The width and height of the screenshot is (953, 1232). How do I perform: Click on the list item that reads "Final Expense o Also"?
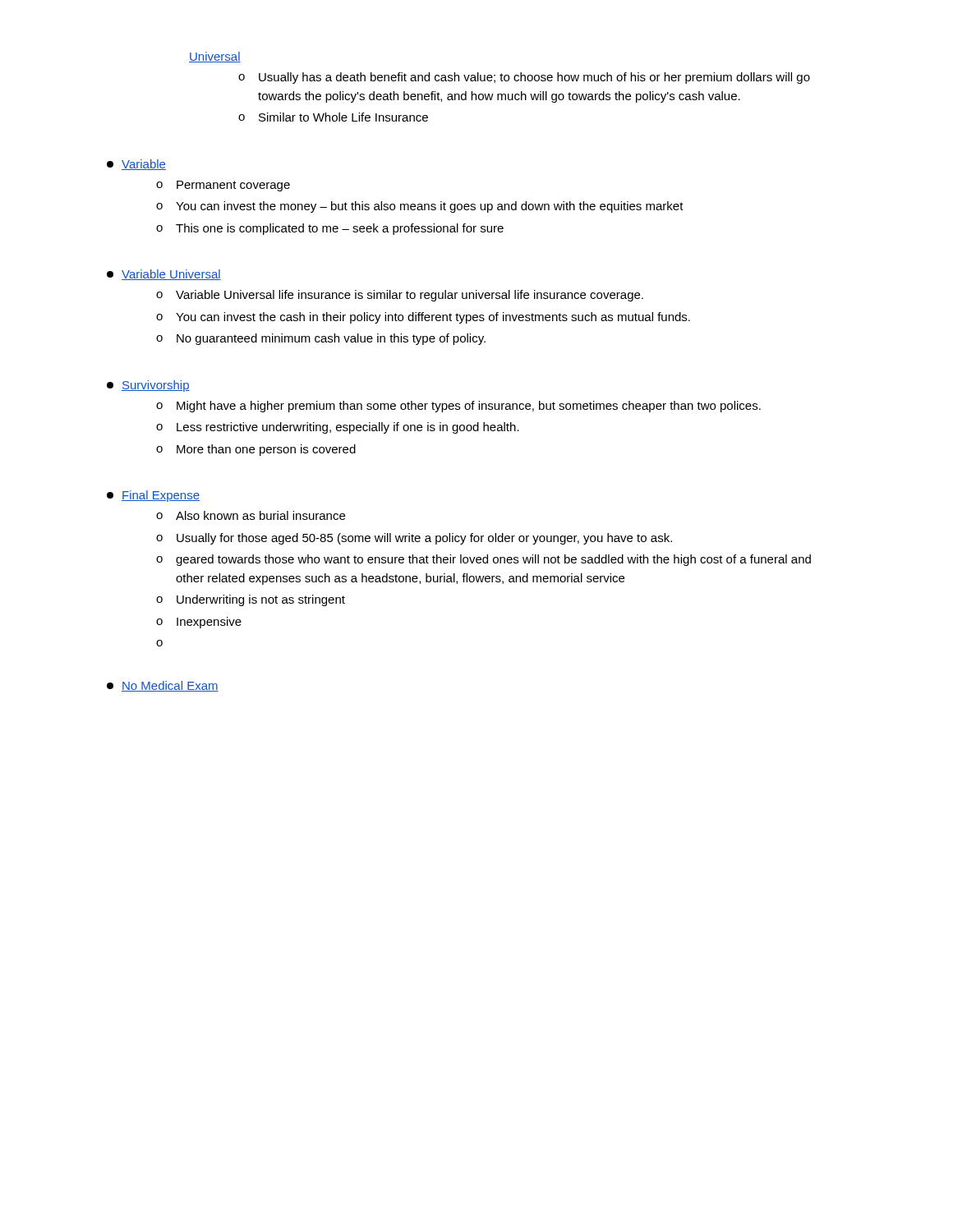(x=468, y=568)
